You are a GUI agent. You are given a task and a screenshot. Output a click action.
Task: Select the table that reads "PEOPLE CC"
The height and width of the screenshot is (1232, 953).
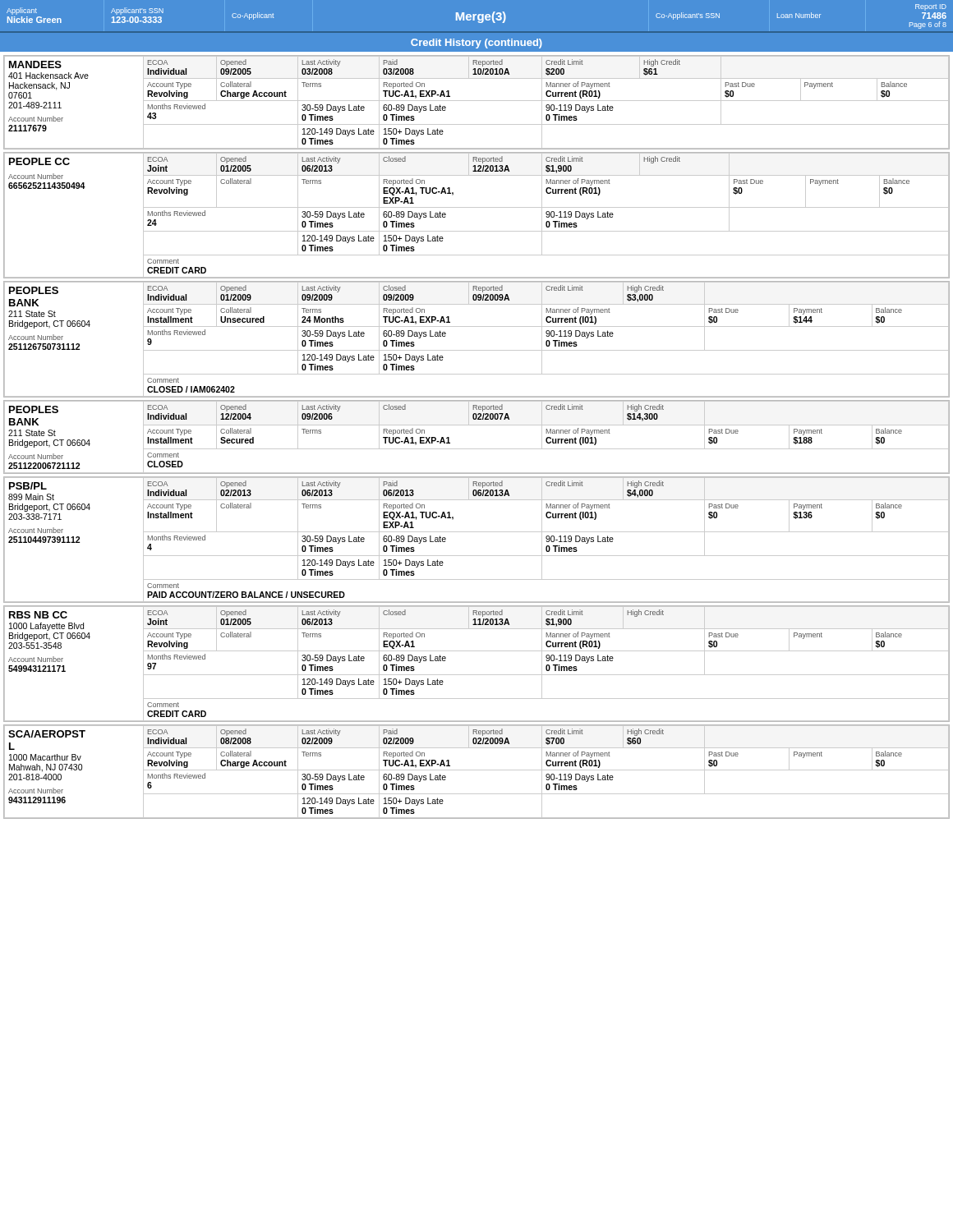[476, 215]
